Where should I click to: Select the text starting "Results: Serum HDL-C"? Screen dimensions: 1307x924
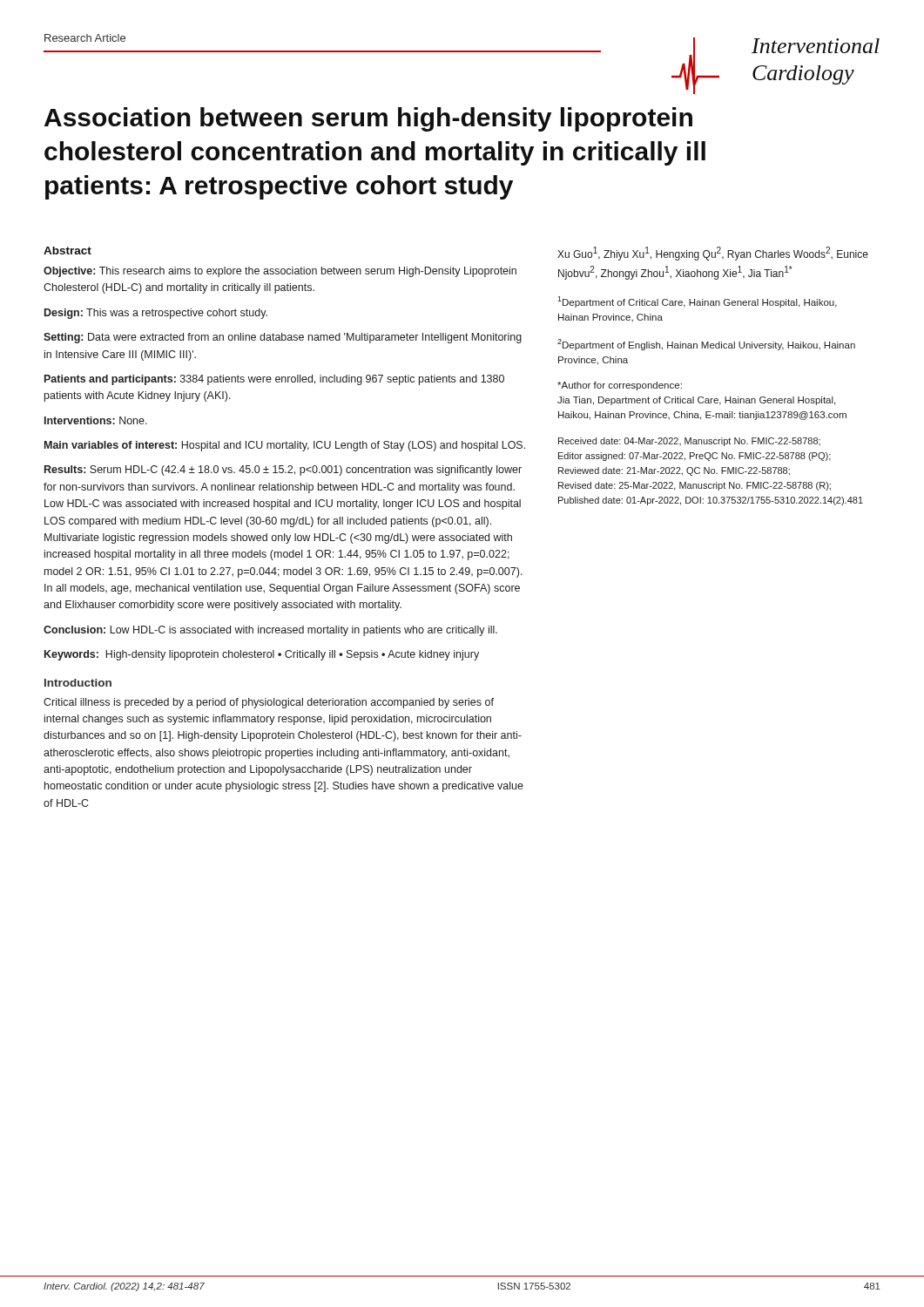coord(283,538)
